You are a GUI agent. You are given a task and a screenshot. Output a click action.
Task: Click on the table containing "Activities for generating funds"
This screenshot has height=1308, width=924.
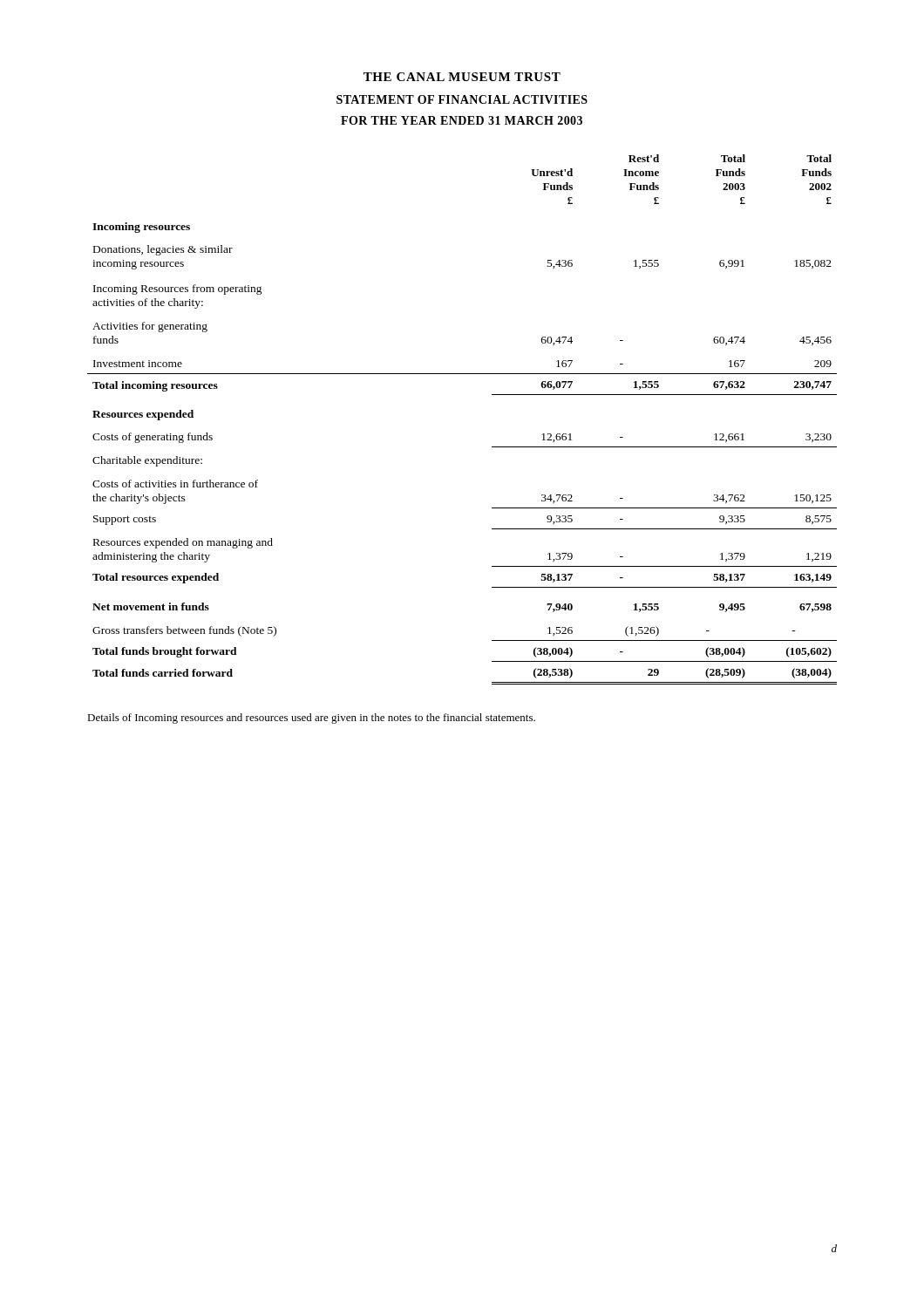point(462,417)
